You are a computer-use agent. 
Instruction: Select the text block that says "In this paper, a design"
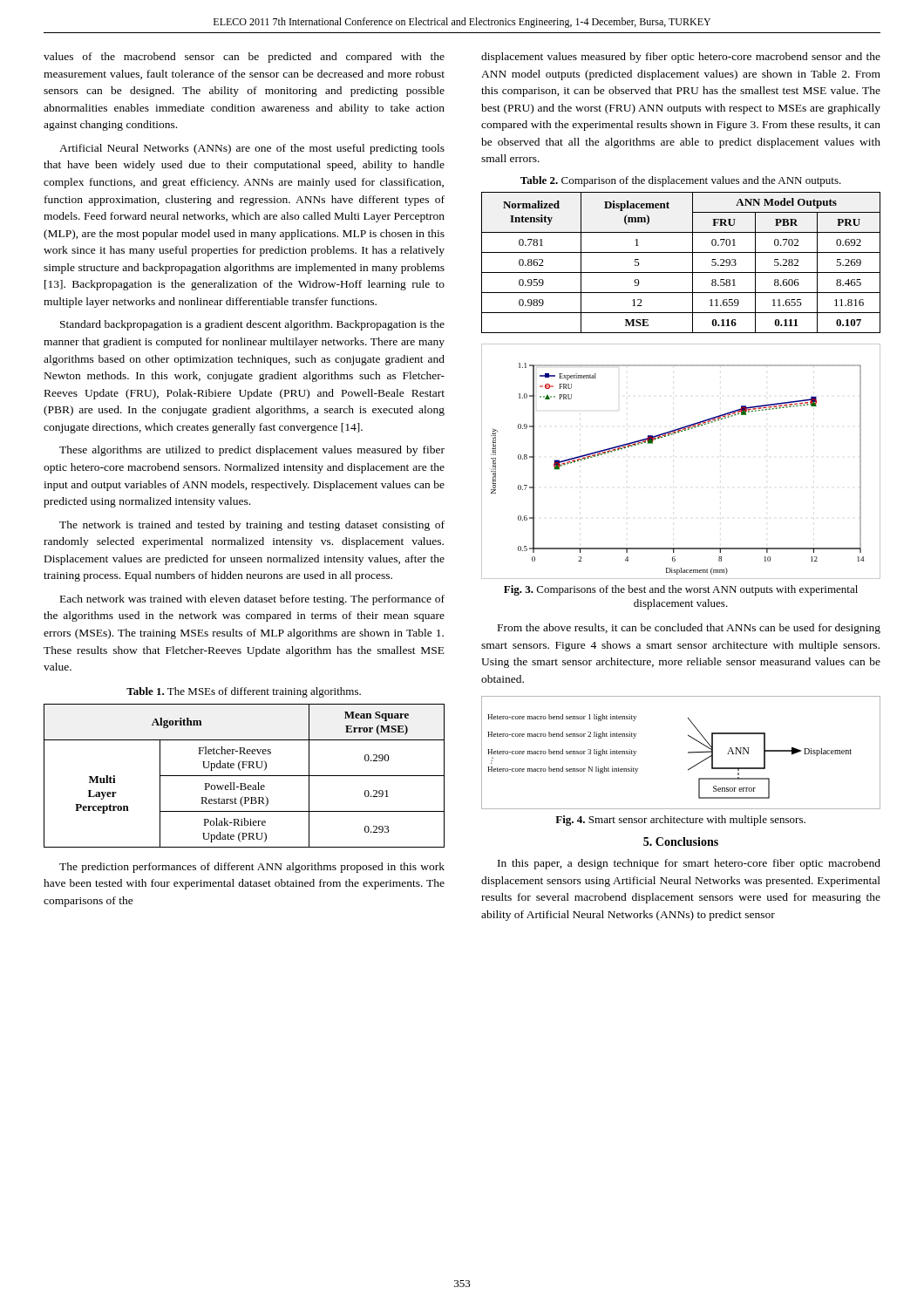click(681, 889)
